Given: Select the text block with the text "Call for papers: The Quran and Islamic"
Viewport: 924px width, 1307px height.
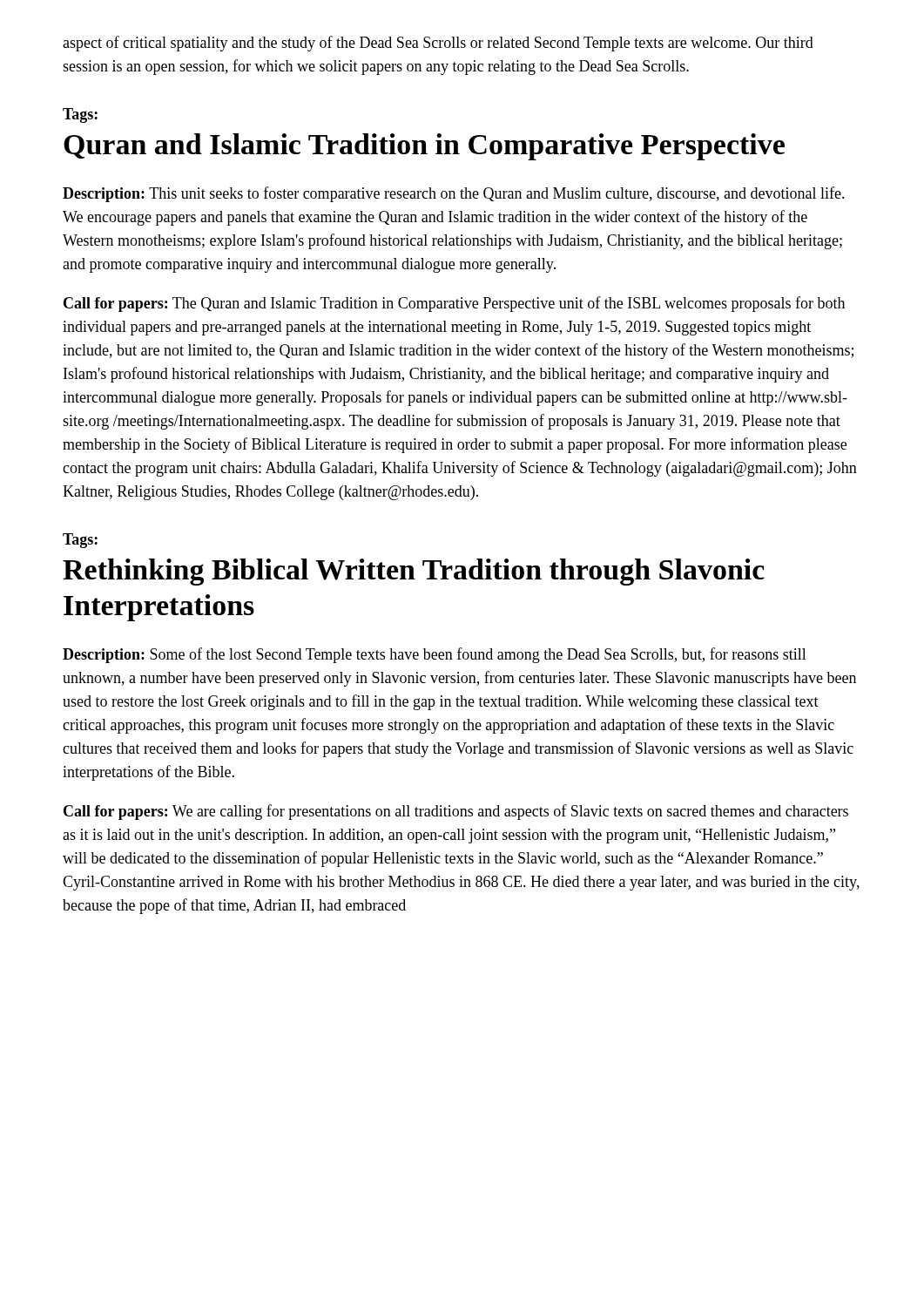Looking at the screenshot, I should (460, 397).
